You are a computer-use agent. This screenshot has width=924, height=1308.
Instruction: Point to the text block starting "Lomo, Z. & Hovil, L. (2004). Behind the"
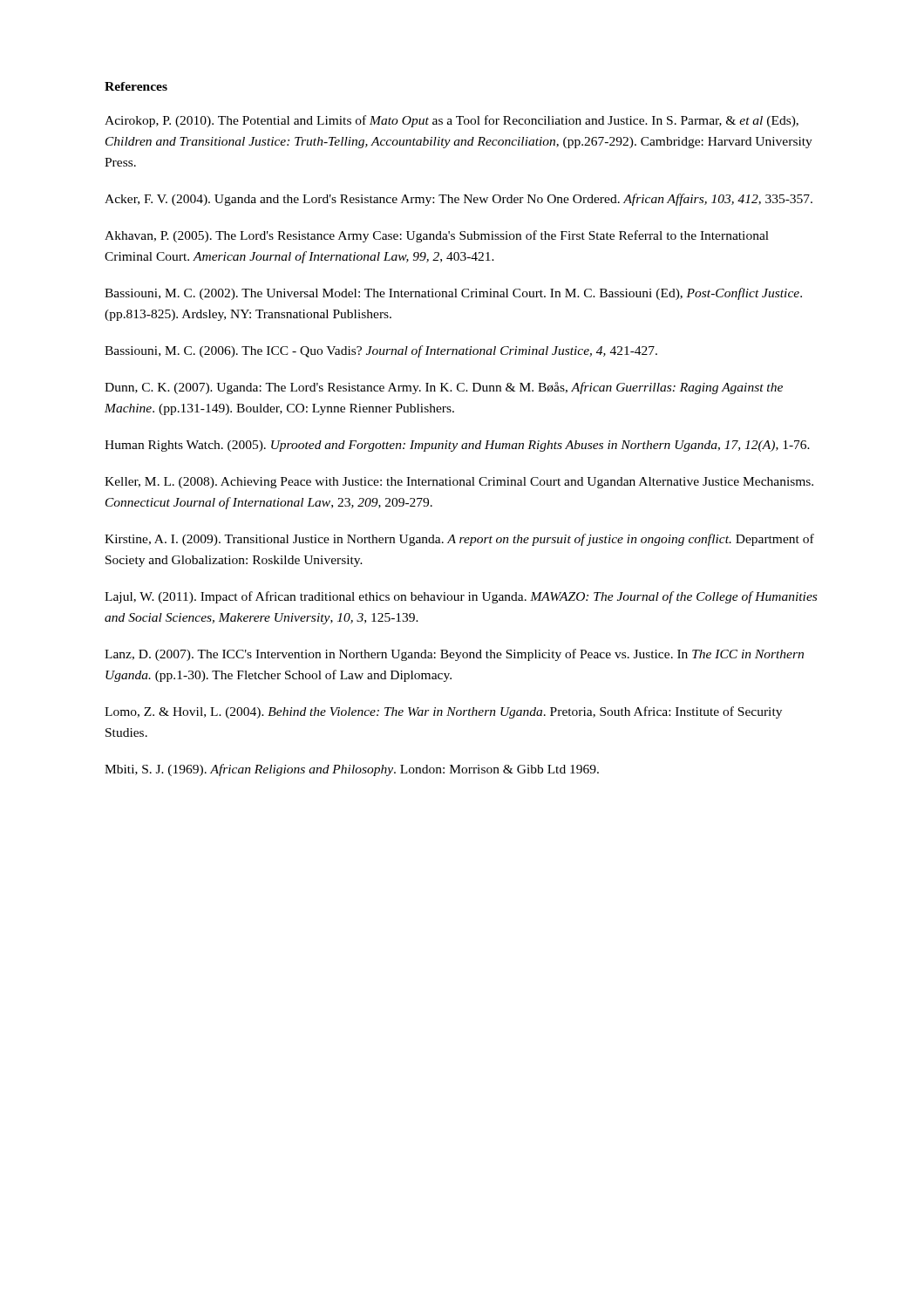(x=443, y=722)
